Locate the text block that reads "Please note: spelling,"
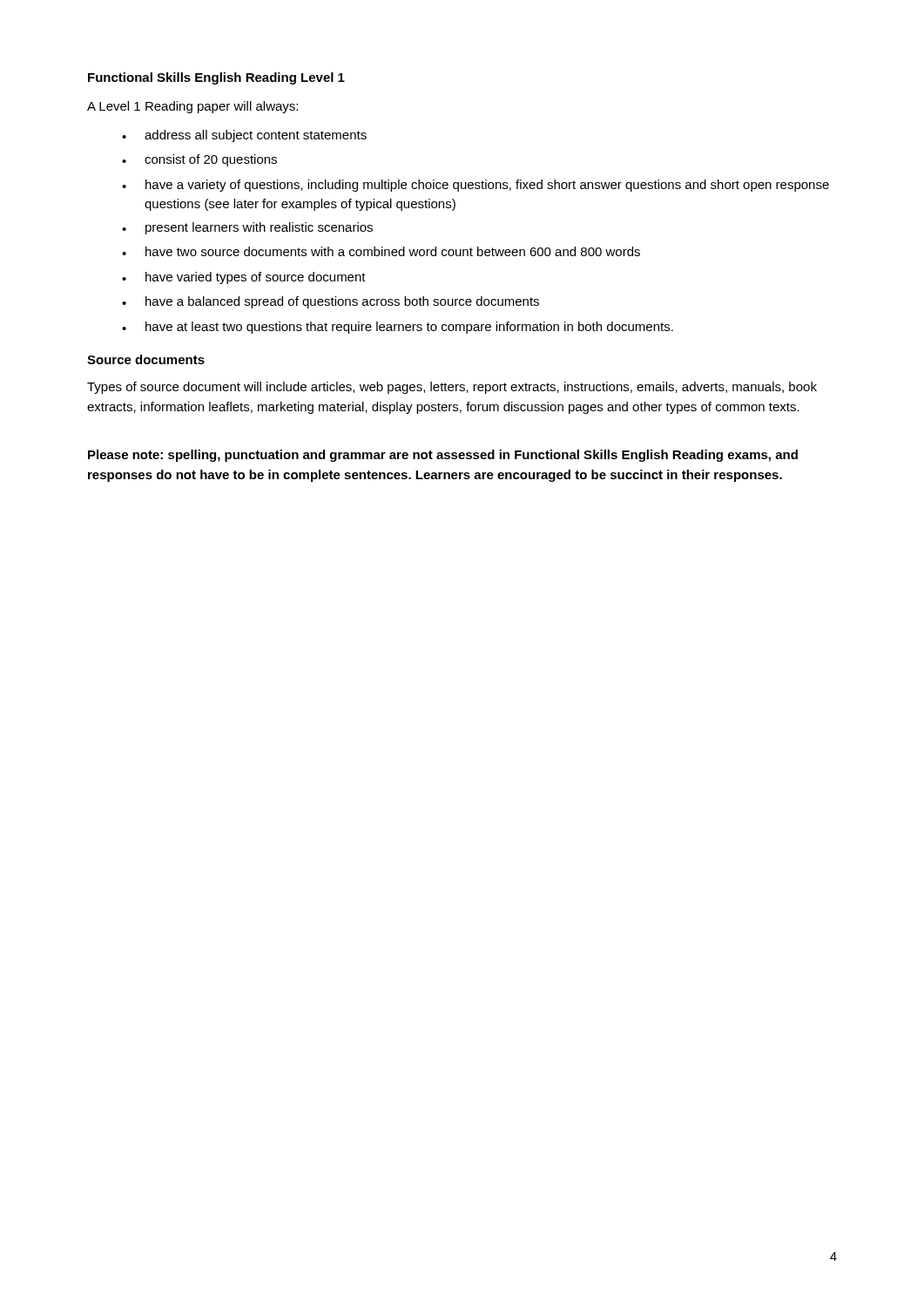The width and height of the screenshot is (924, 1307). 443,465
